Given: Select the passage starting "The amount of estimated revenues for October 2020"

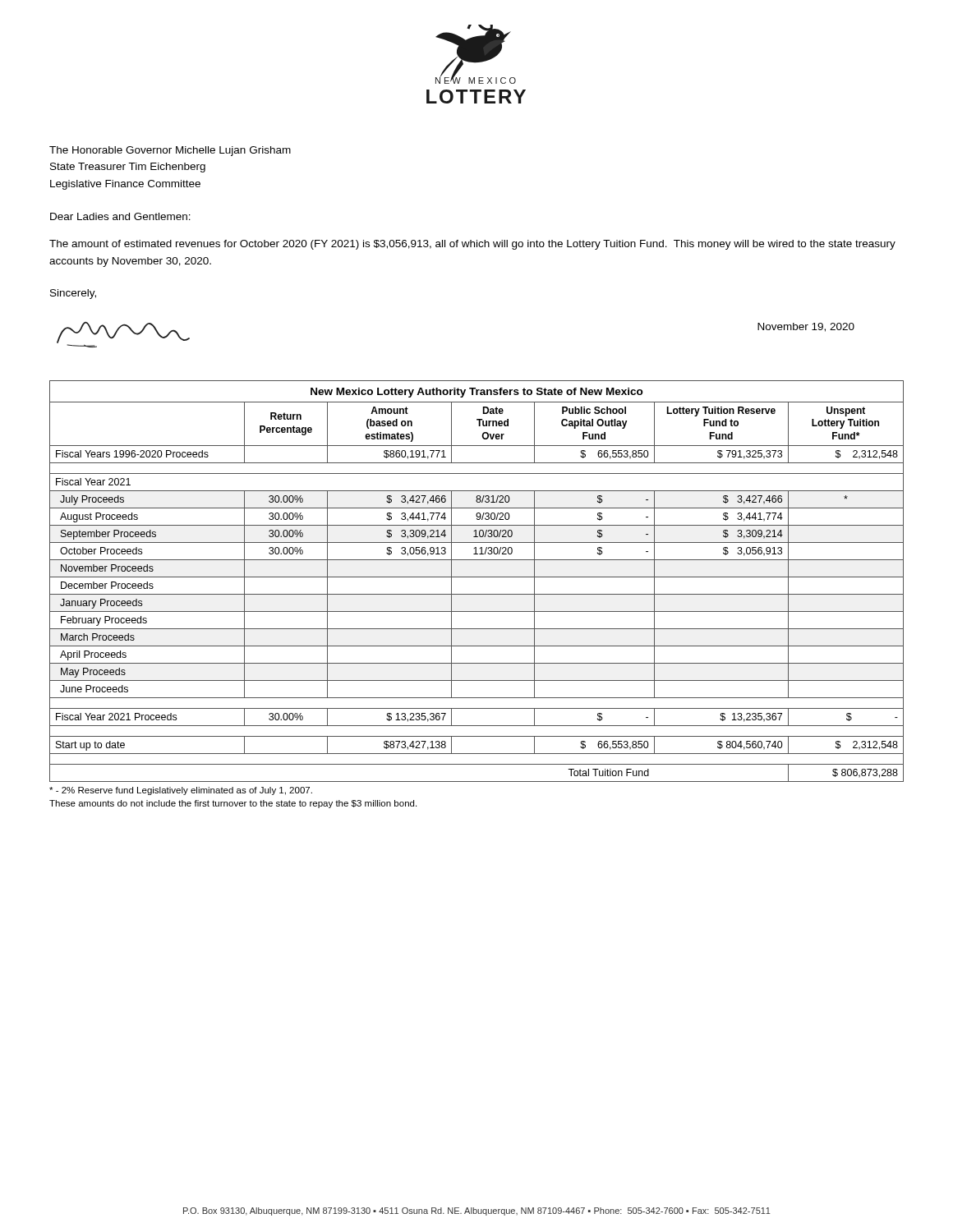Looking at the screenshot, I should (472, 252).
